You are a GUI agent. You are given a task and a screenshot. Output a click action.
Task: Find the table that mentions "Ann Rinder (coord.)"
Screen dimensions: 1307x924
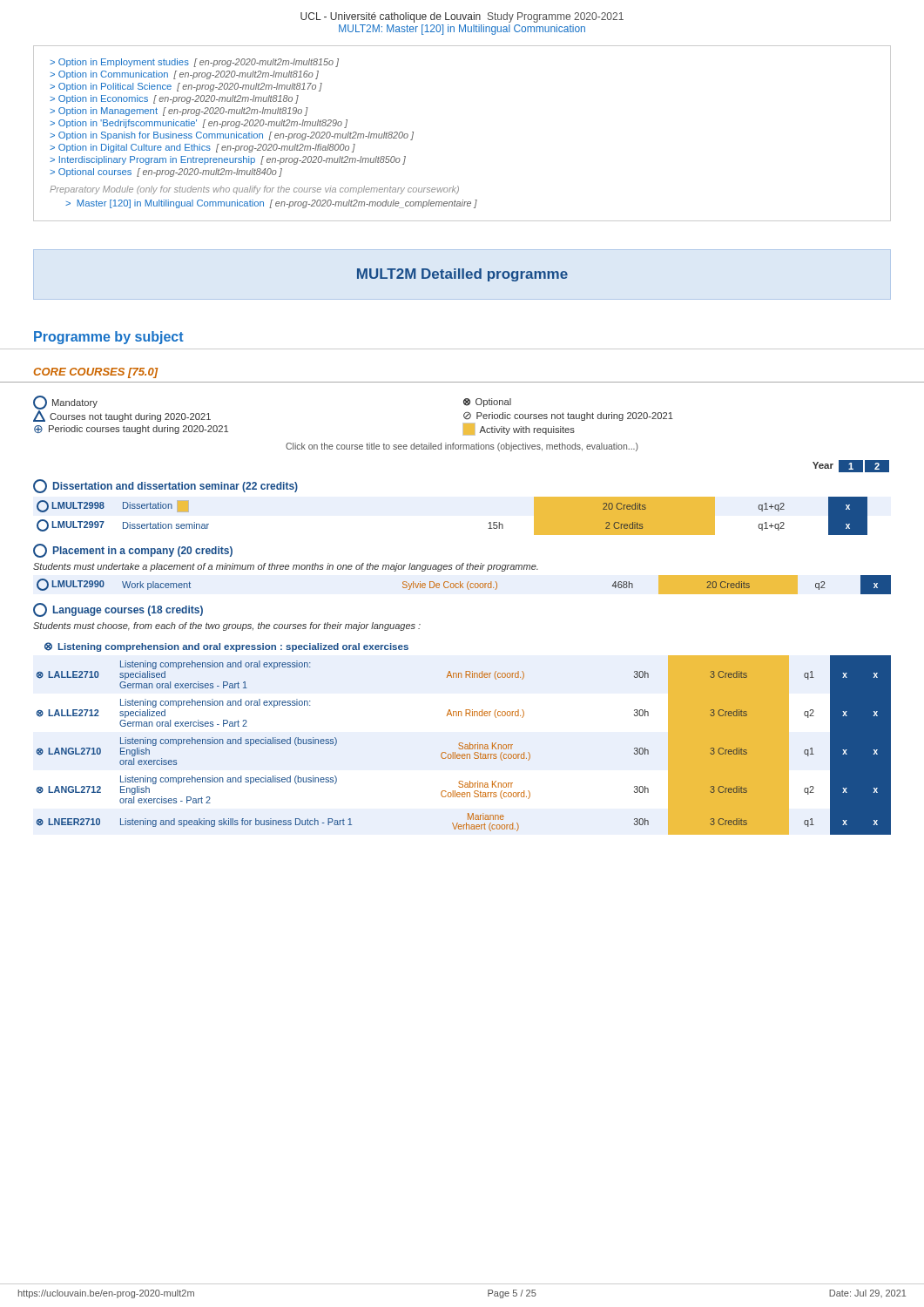point(462,745)
